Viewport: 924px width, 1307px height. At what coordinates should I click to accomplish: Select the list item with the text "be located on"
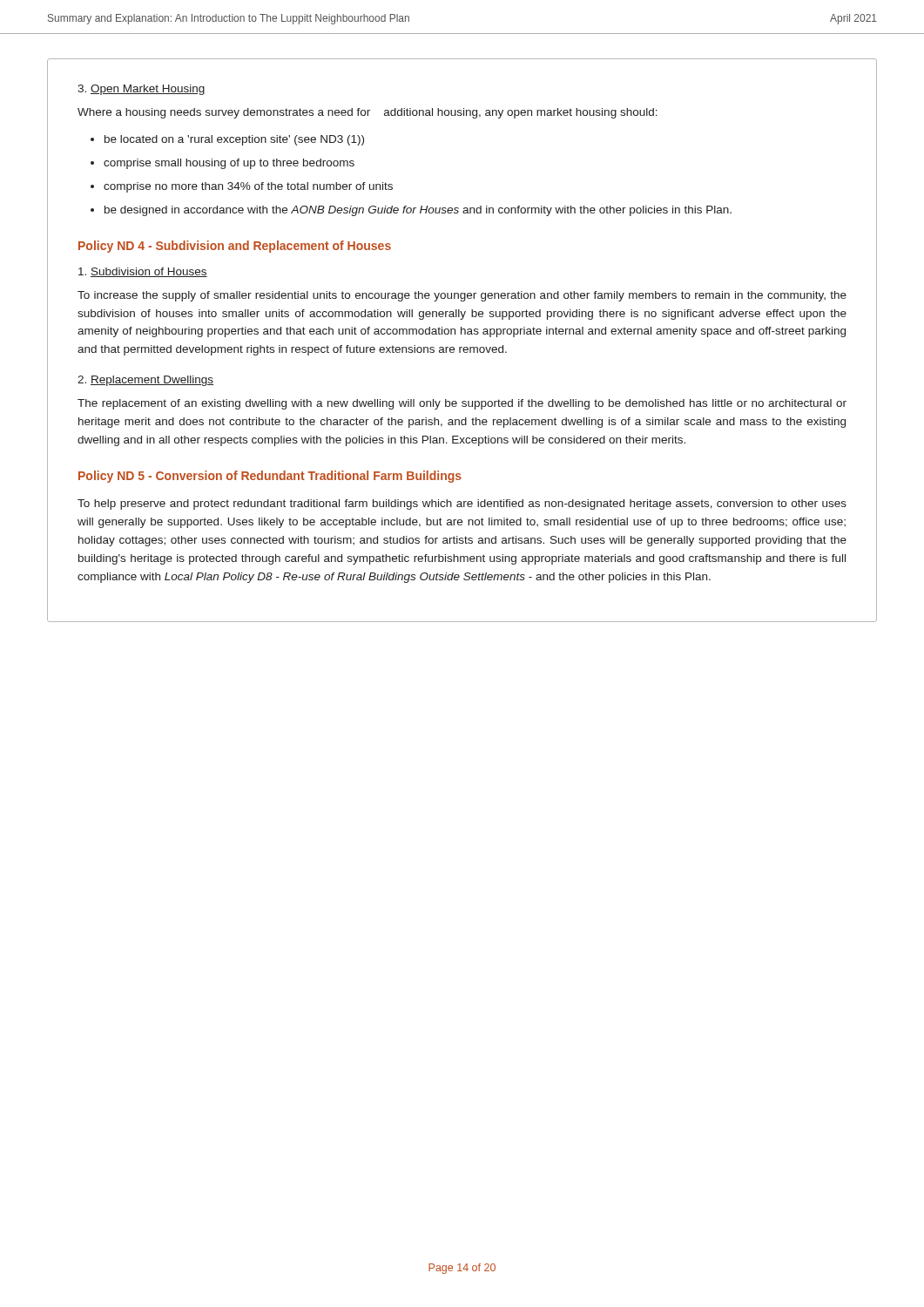pyautogui.click(x=234, y=139)
